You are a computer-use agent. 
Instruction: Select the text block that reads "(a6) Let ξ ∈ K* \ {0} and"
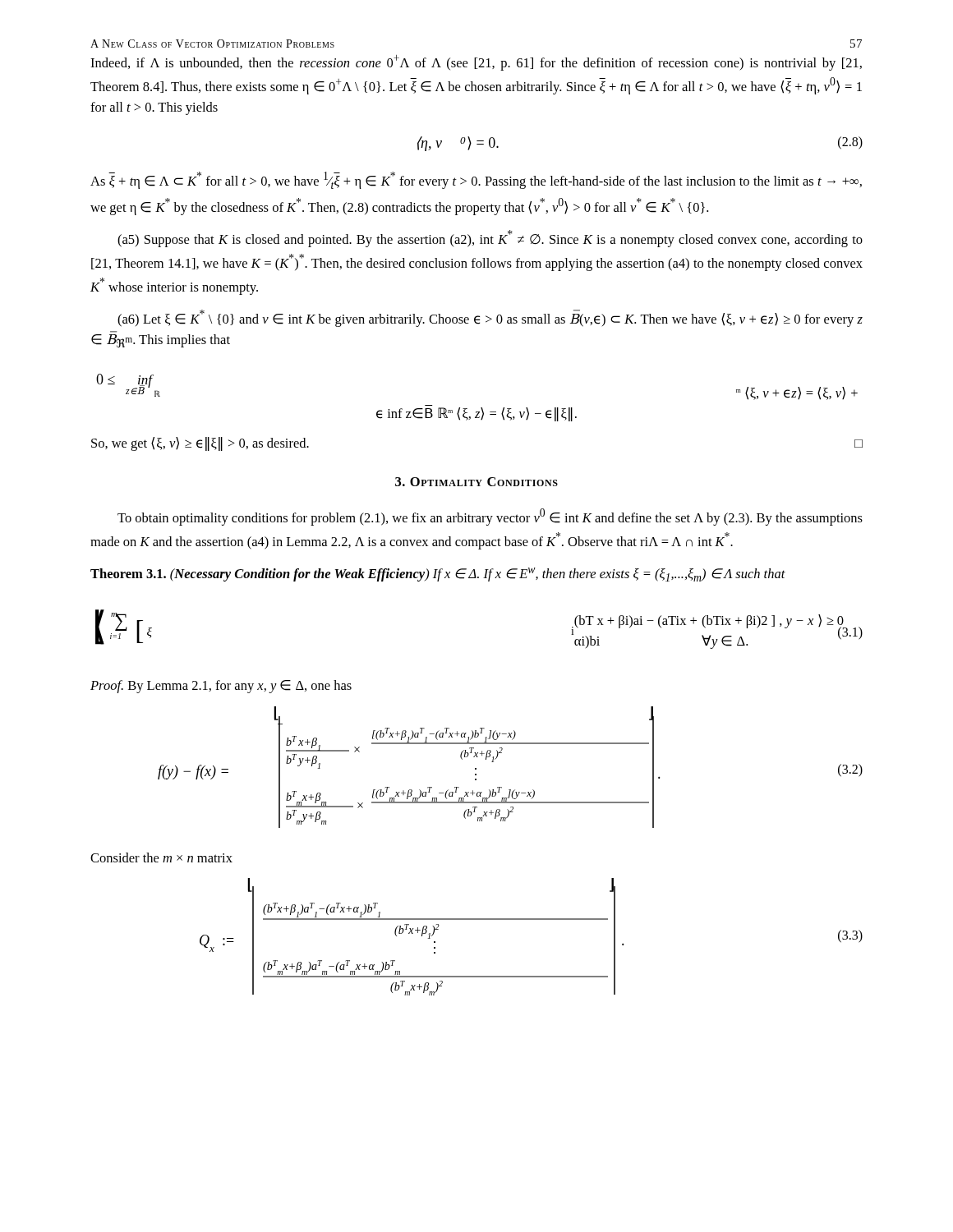476,329
